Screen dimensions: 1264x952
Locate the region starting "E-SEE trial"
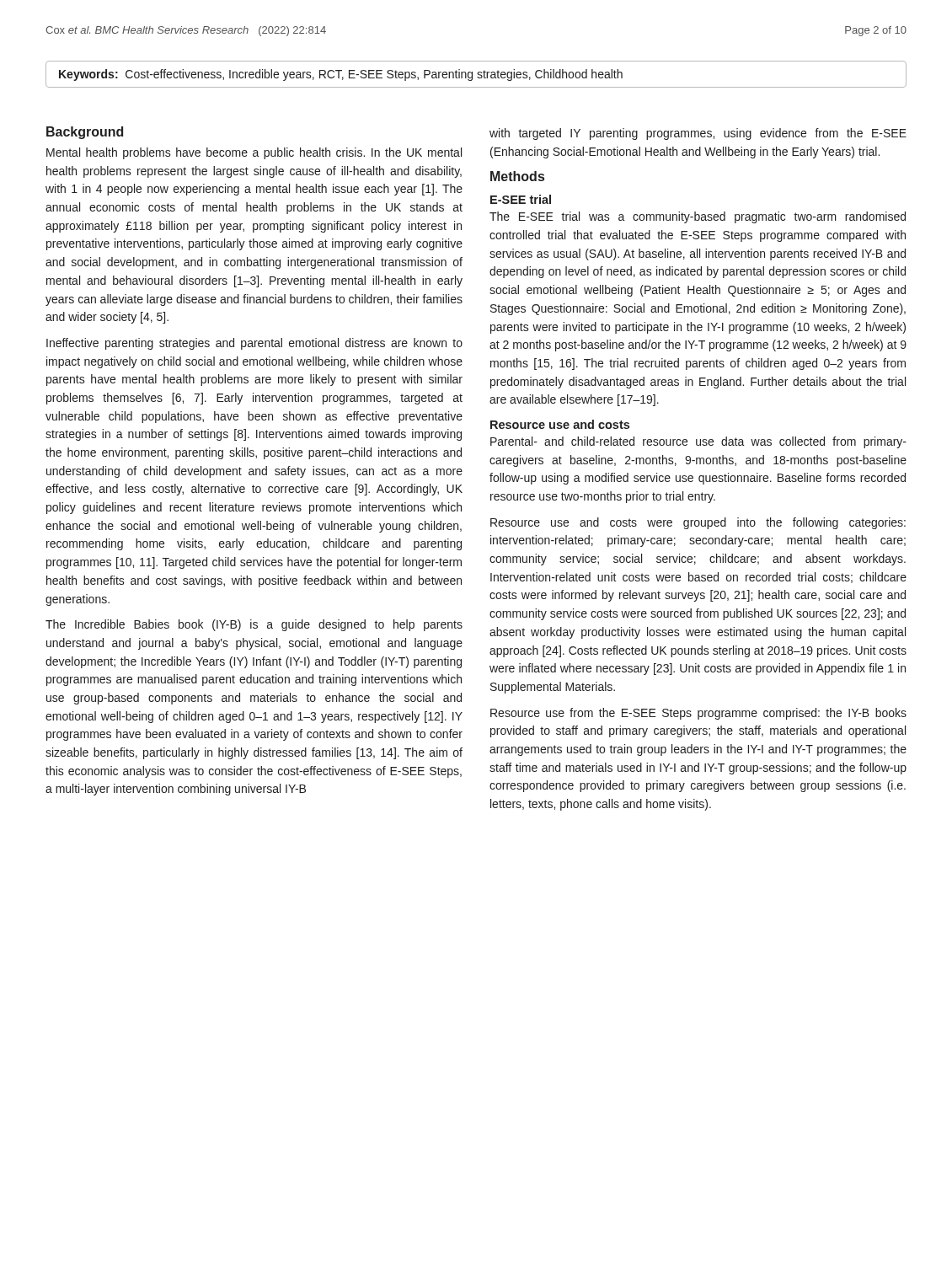pyautogui.click(x=521, y=200)
